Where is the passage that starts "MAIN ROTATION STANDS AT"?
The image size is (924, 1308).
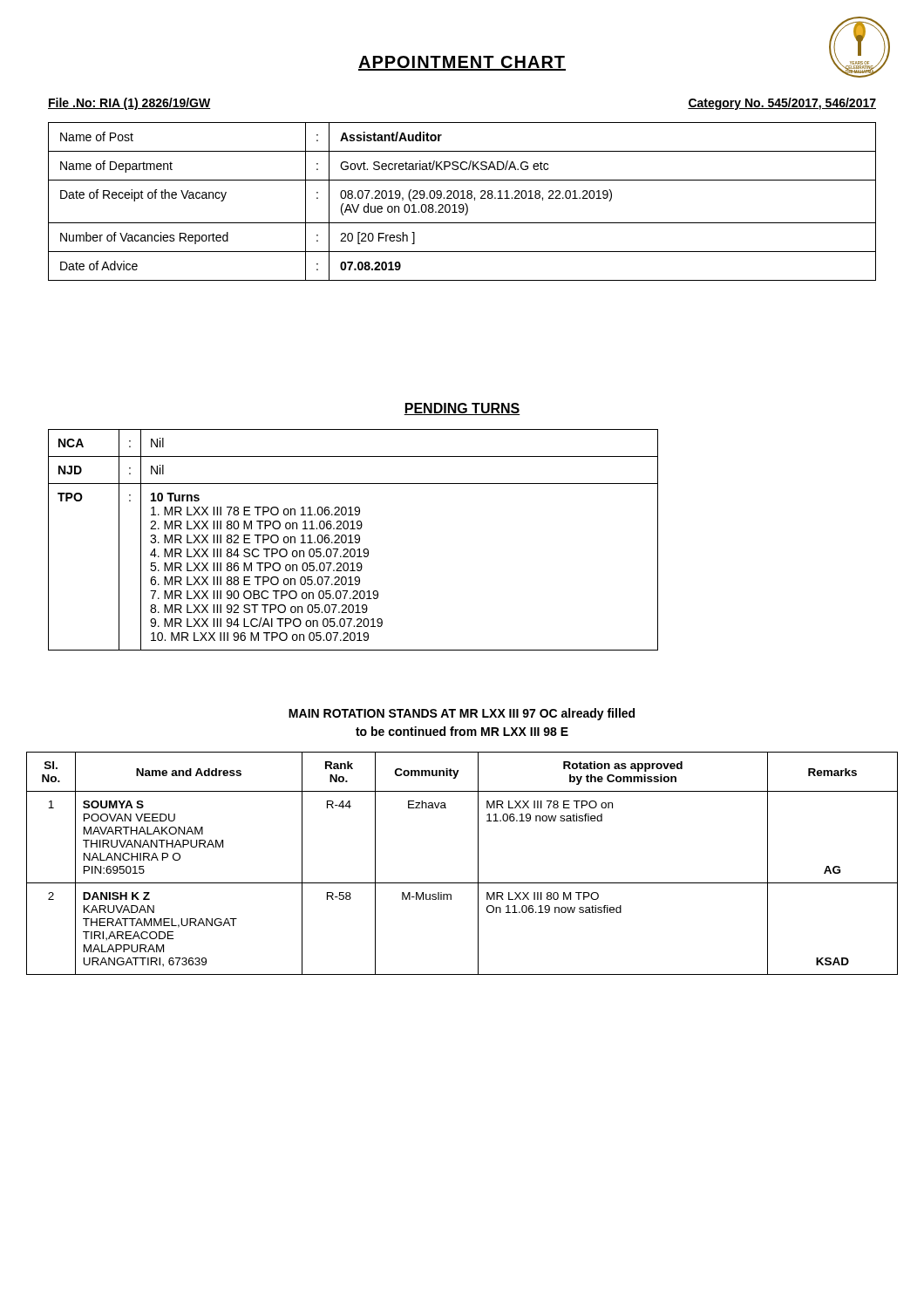tap(462, 723)
